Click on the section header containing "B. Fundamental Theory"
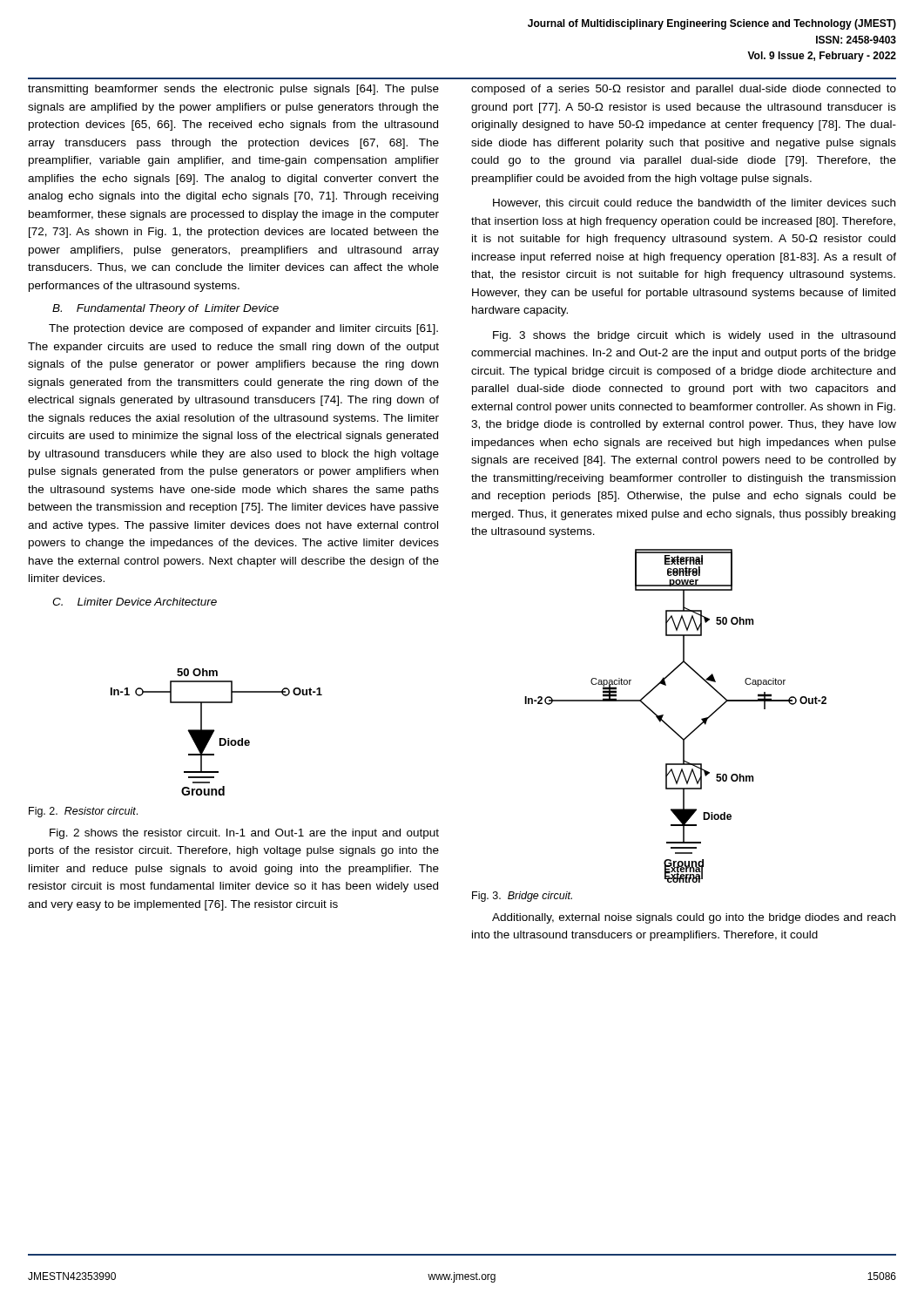 (x=166, y=308)
